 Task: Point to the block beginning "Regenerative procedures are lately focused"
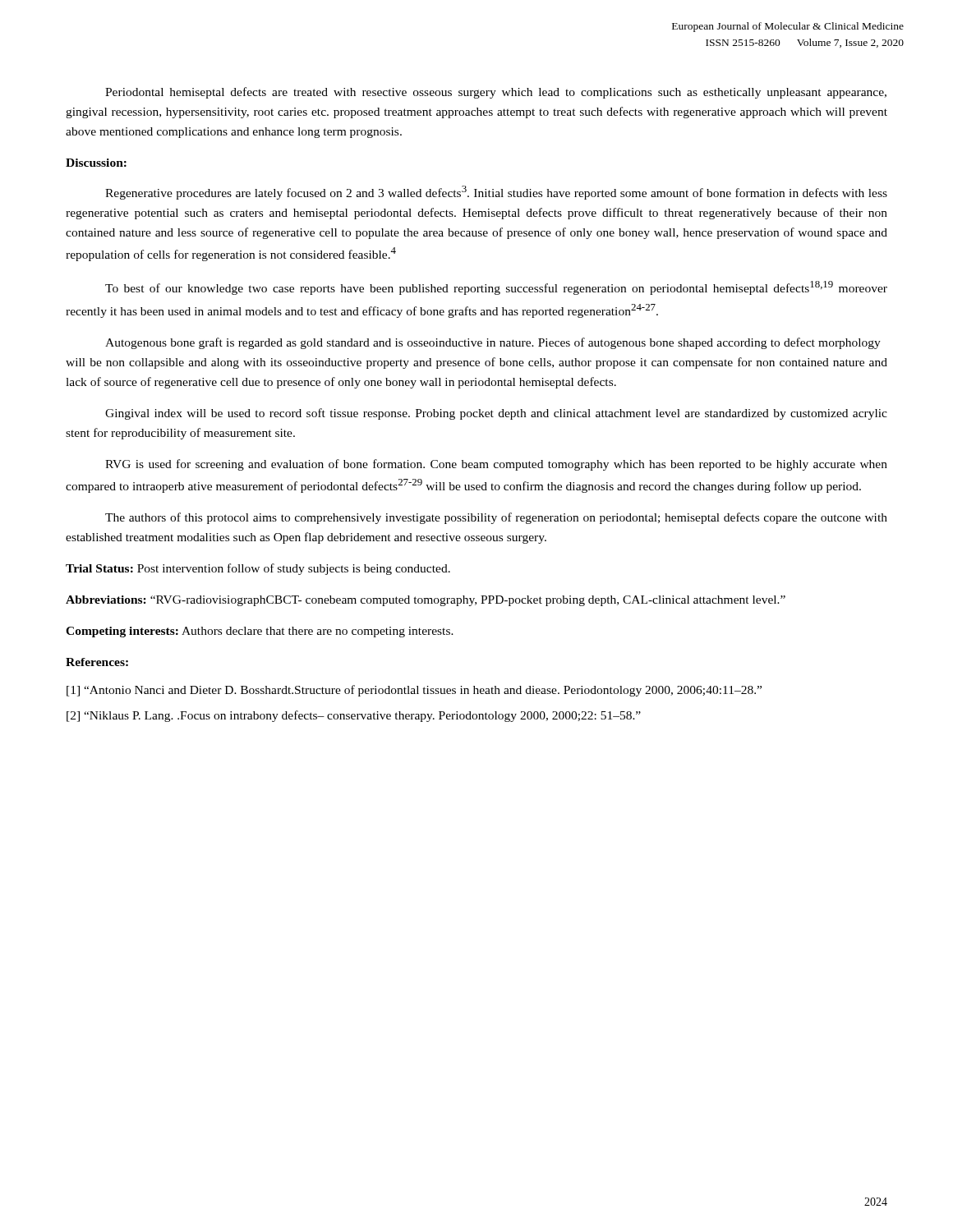[476, 223]
